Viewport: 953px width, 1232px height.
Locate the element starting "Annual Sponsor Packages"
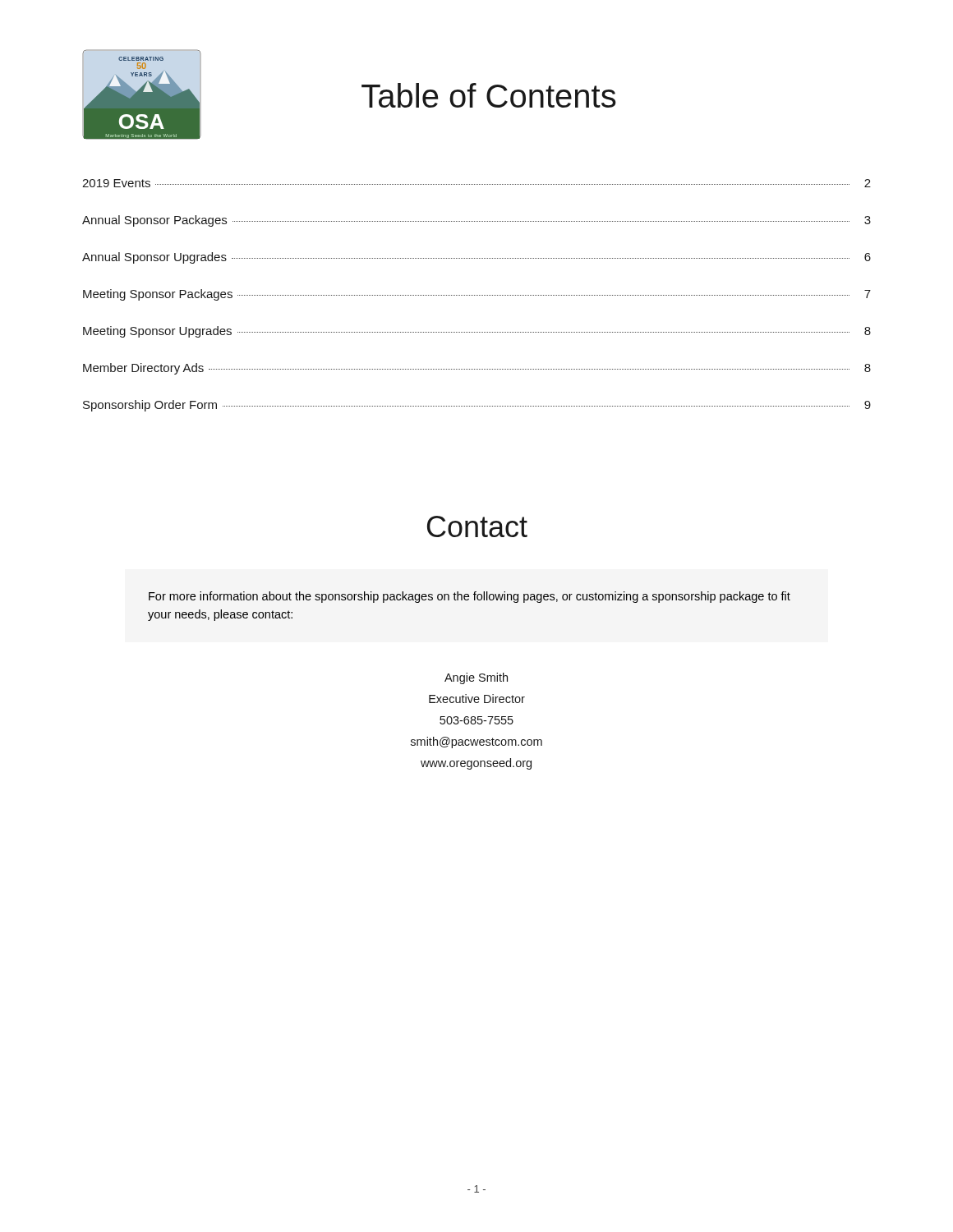click(x=476, y=220)
